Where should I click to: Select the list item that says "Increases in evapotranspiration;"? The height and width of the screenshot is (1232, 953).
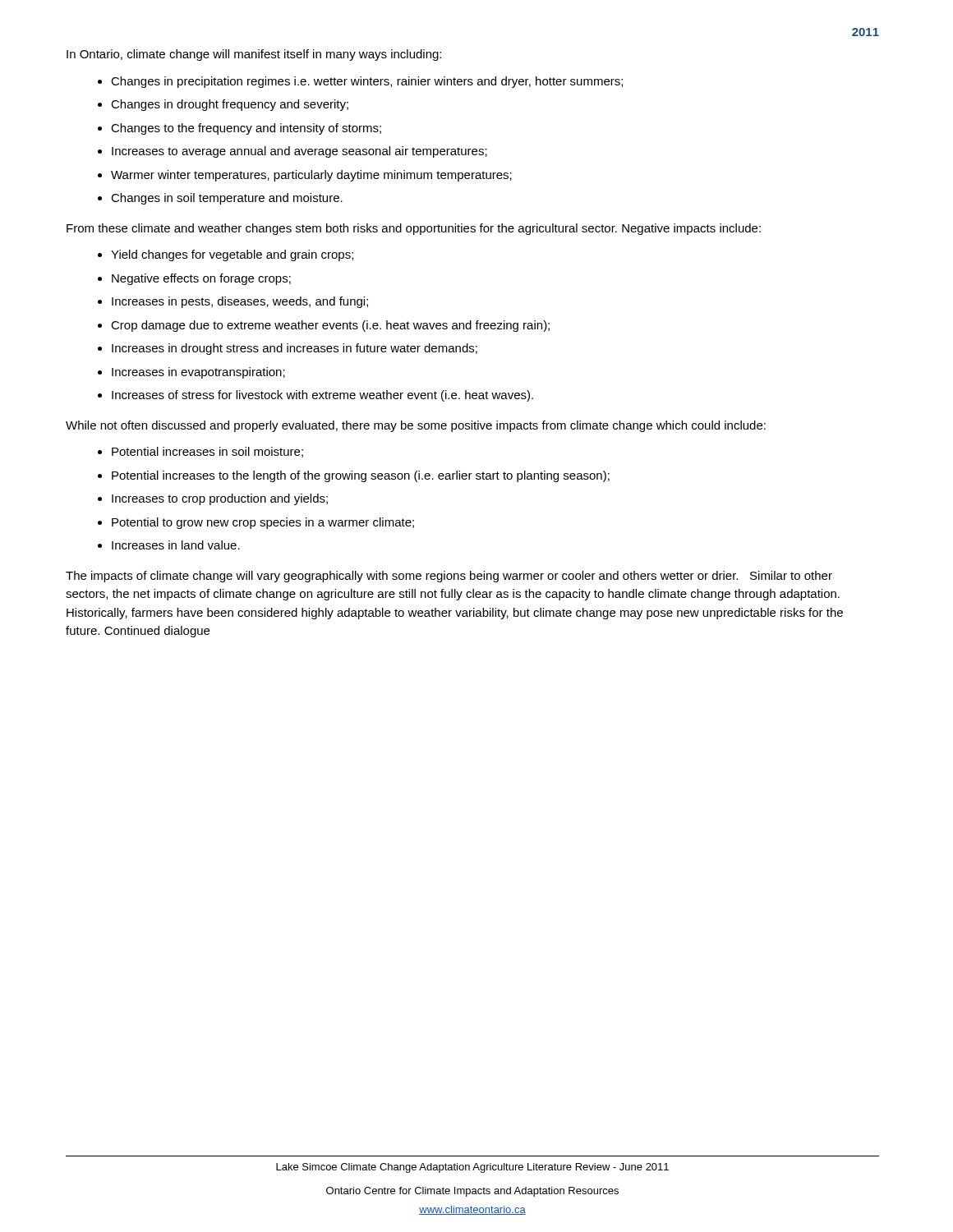tap(198, 373)
